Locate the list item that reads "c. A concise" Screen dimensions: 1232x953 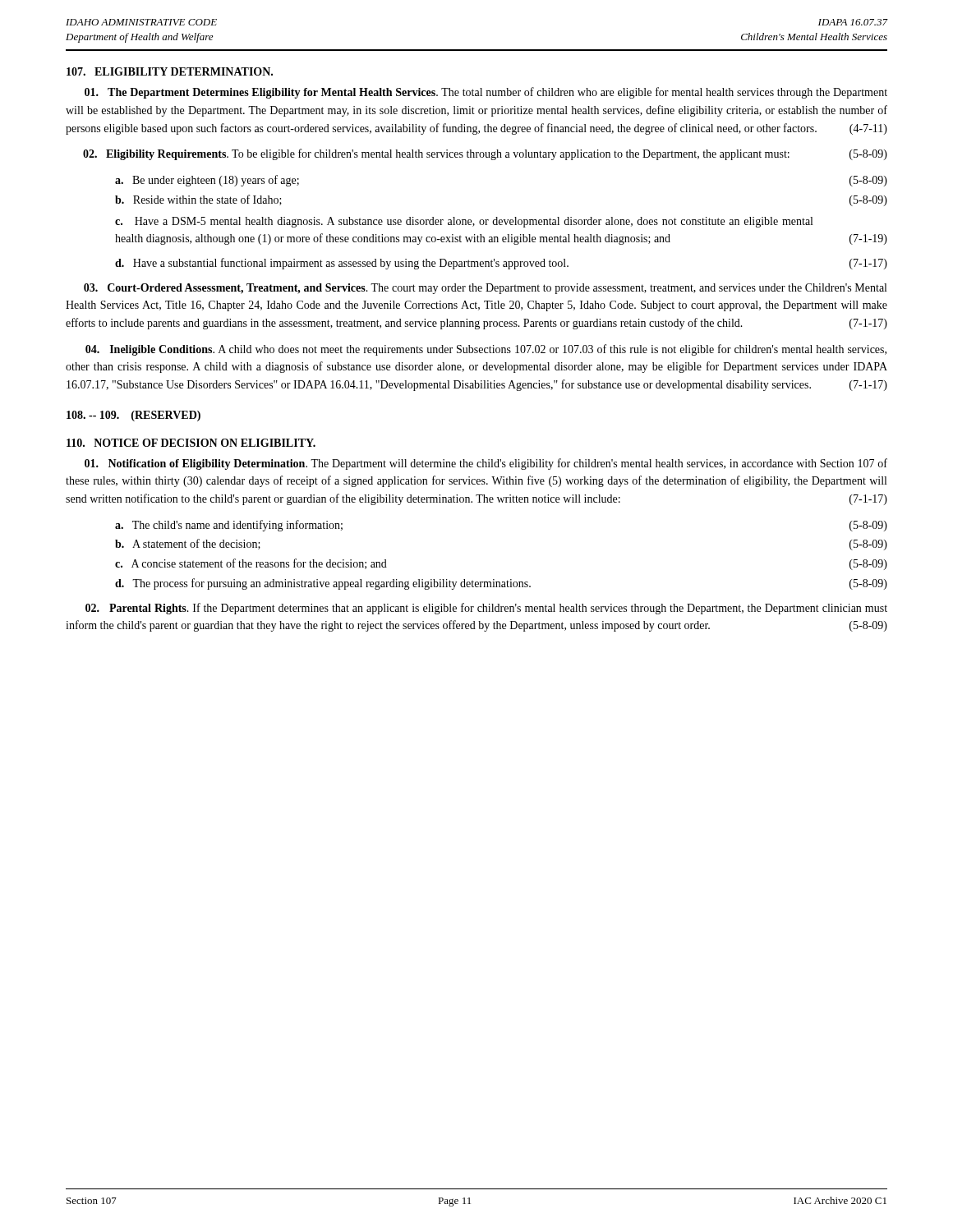(x=246, y=564)
